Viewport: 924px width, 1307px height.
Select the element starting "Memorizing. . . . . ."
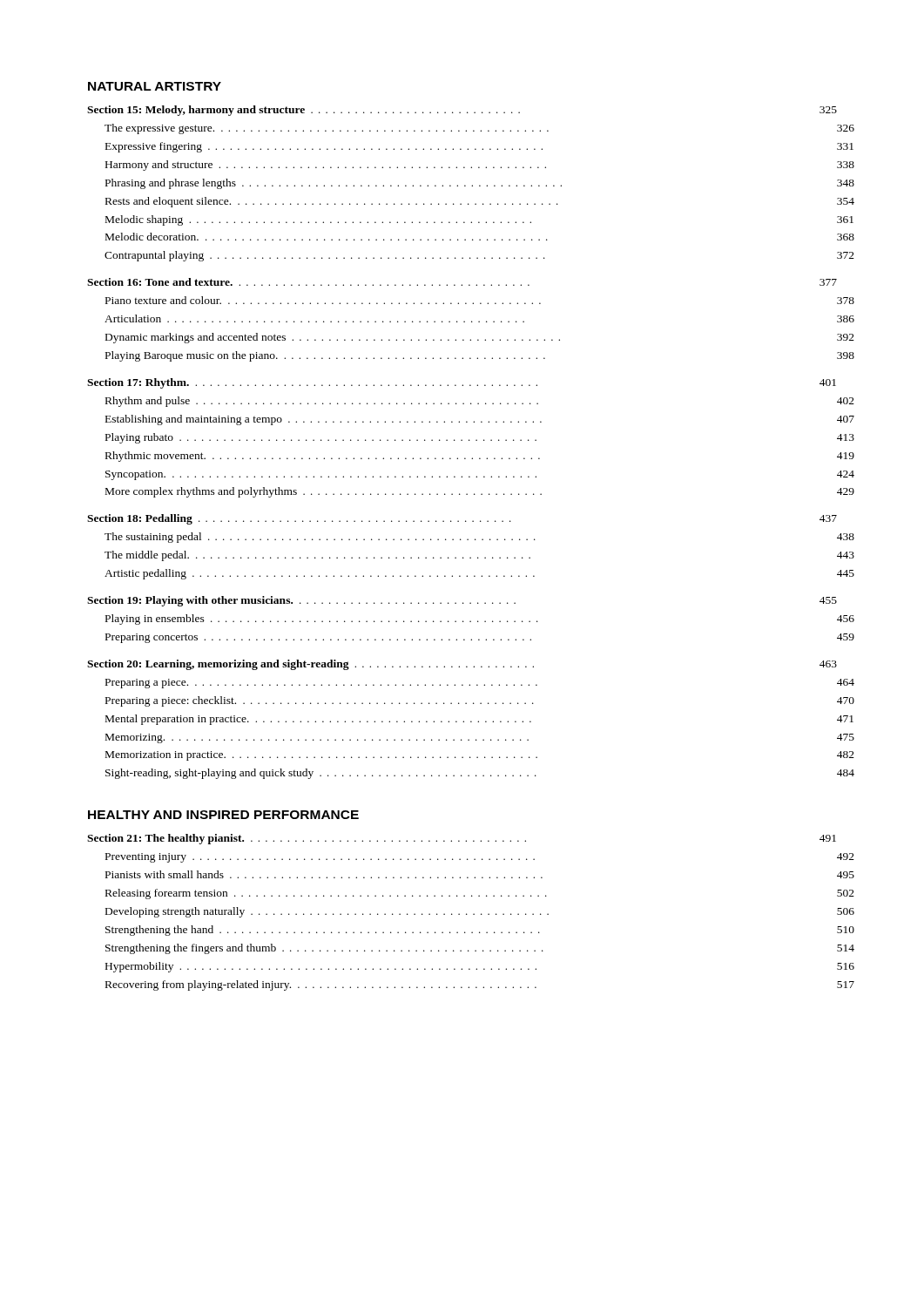(x=479, y=737)
